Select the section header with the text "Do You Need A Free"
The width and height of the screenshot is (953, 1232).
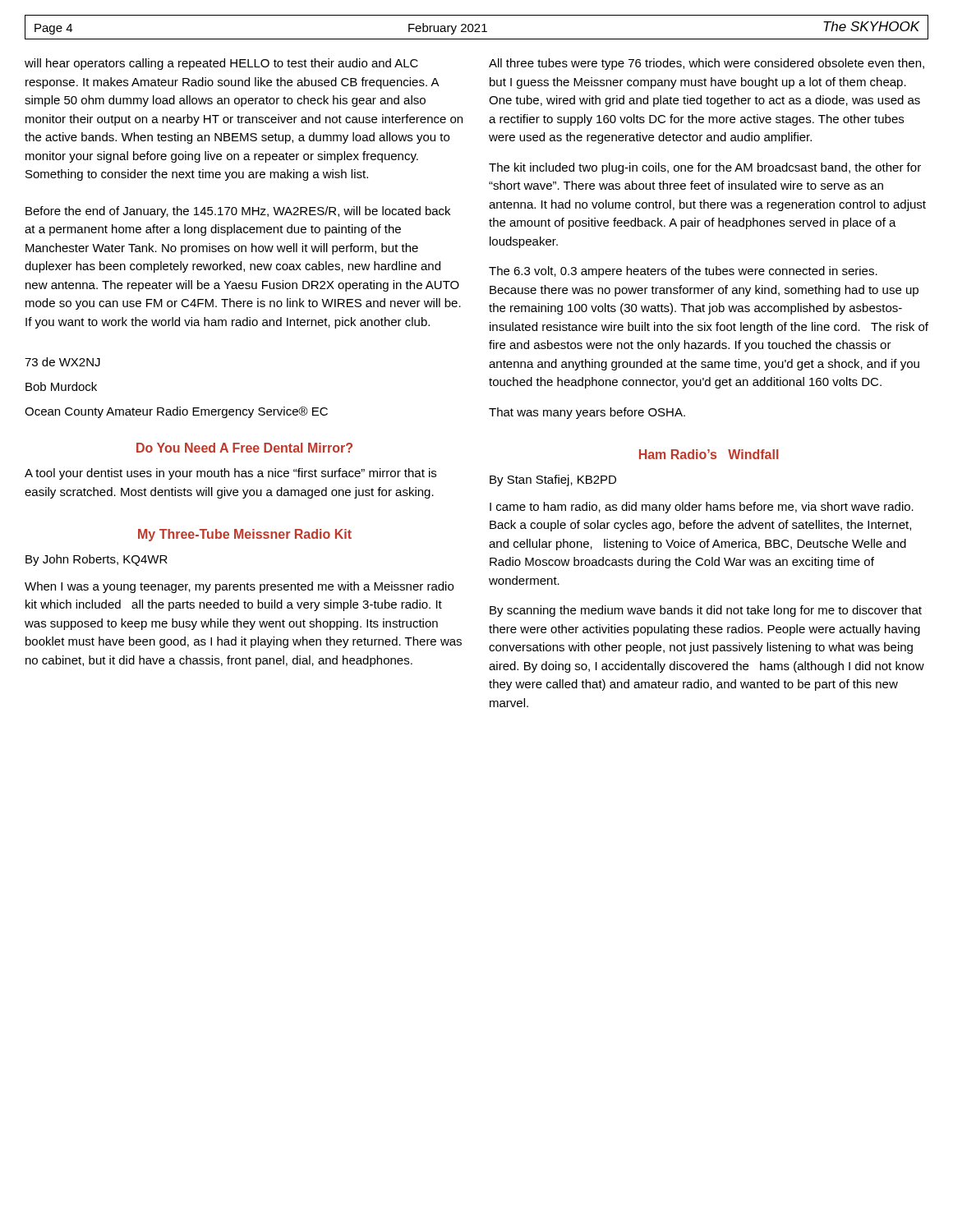click(244, 448)
